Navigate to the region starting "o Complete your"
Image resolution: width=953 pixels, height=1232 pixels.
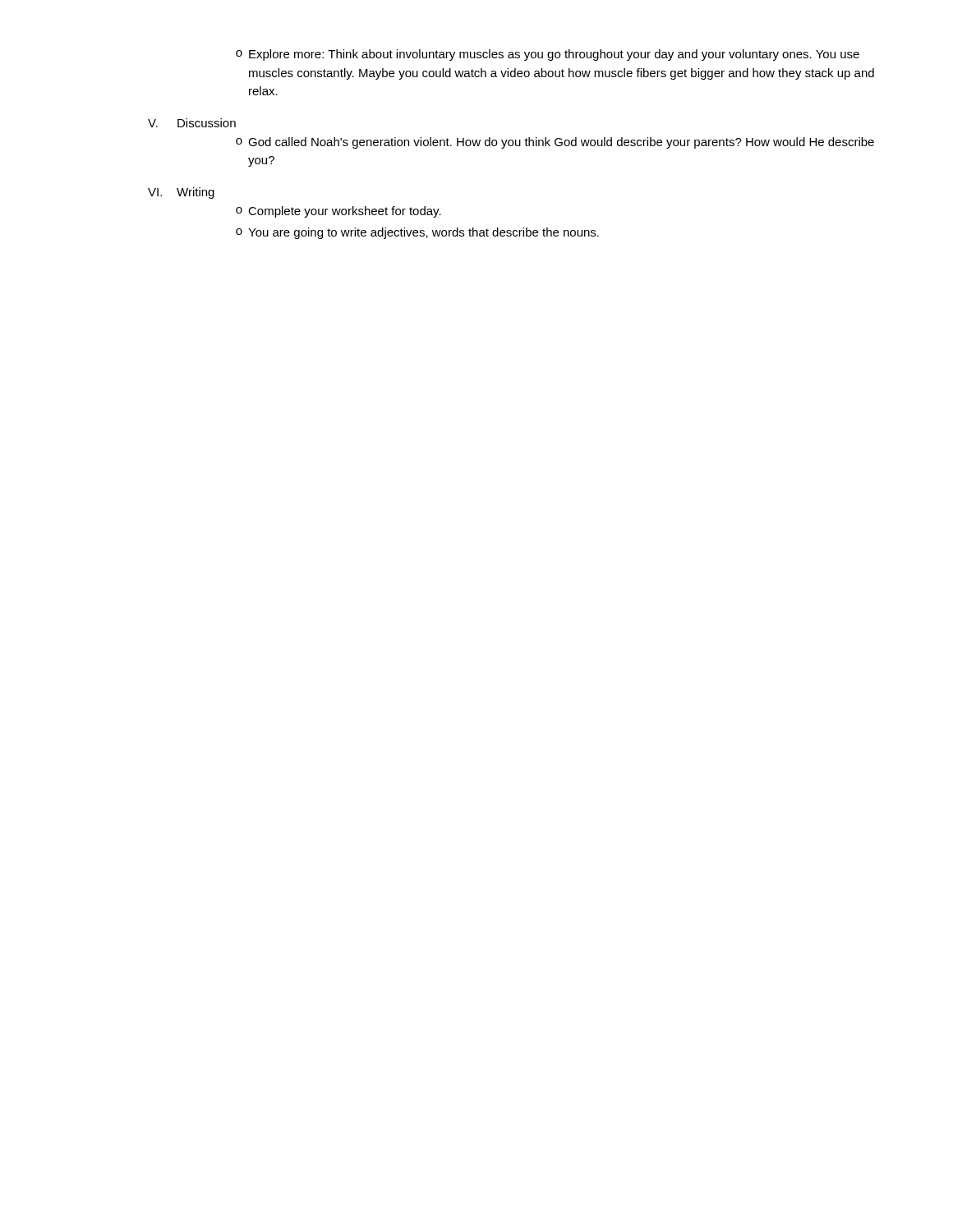[x=338, y=212]
